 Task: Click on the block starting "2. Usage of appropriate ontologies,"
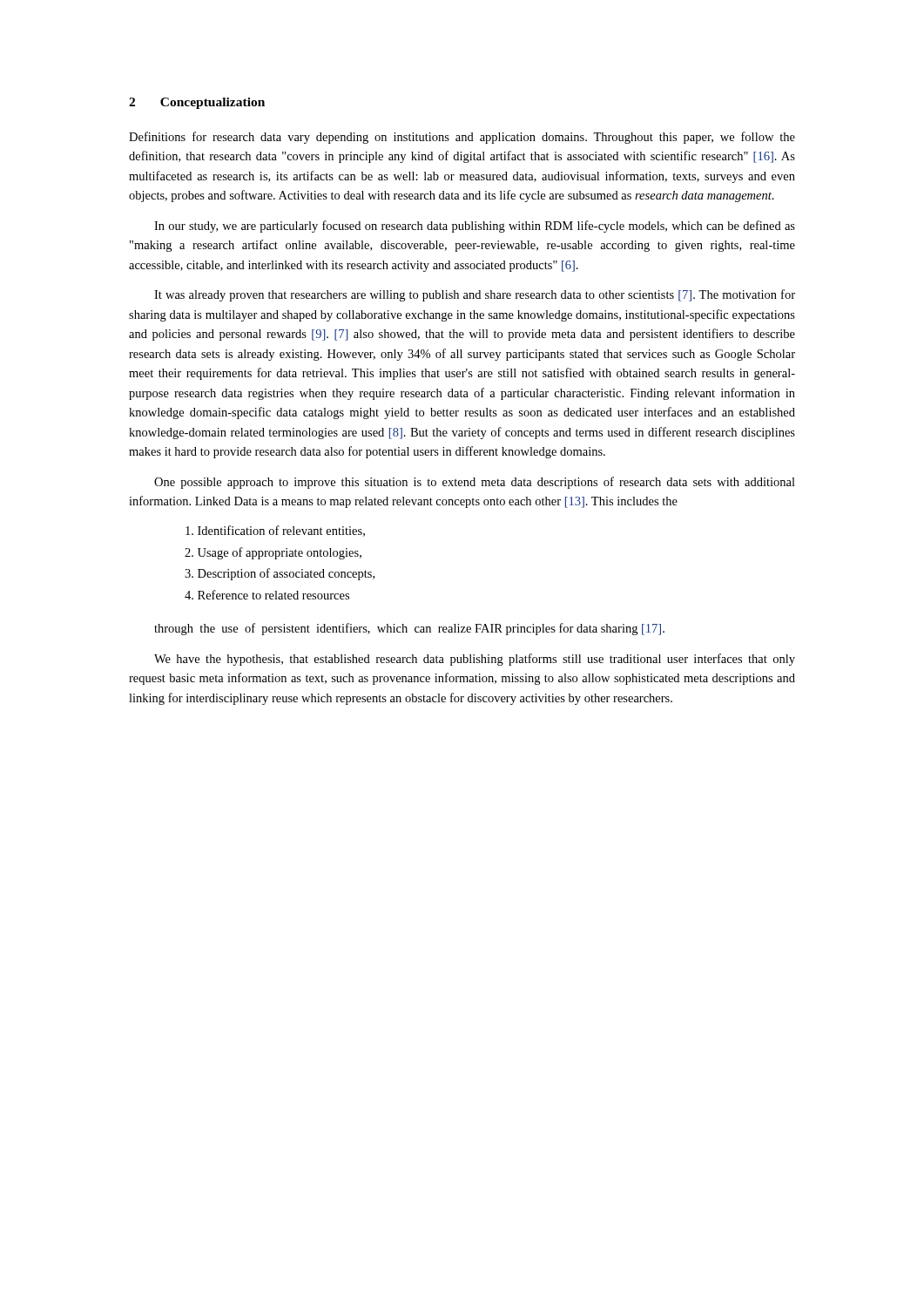(x=273, y=552)
